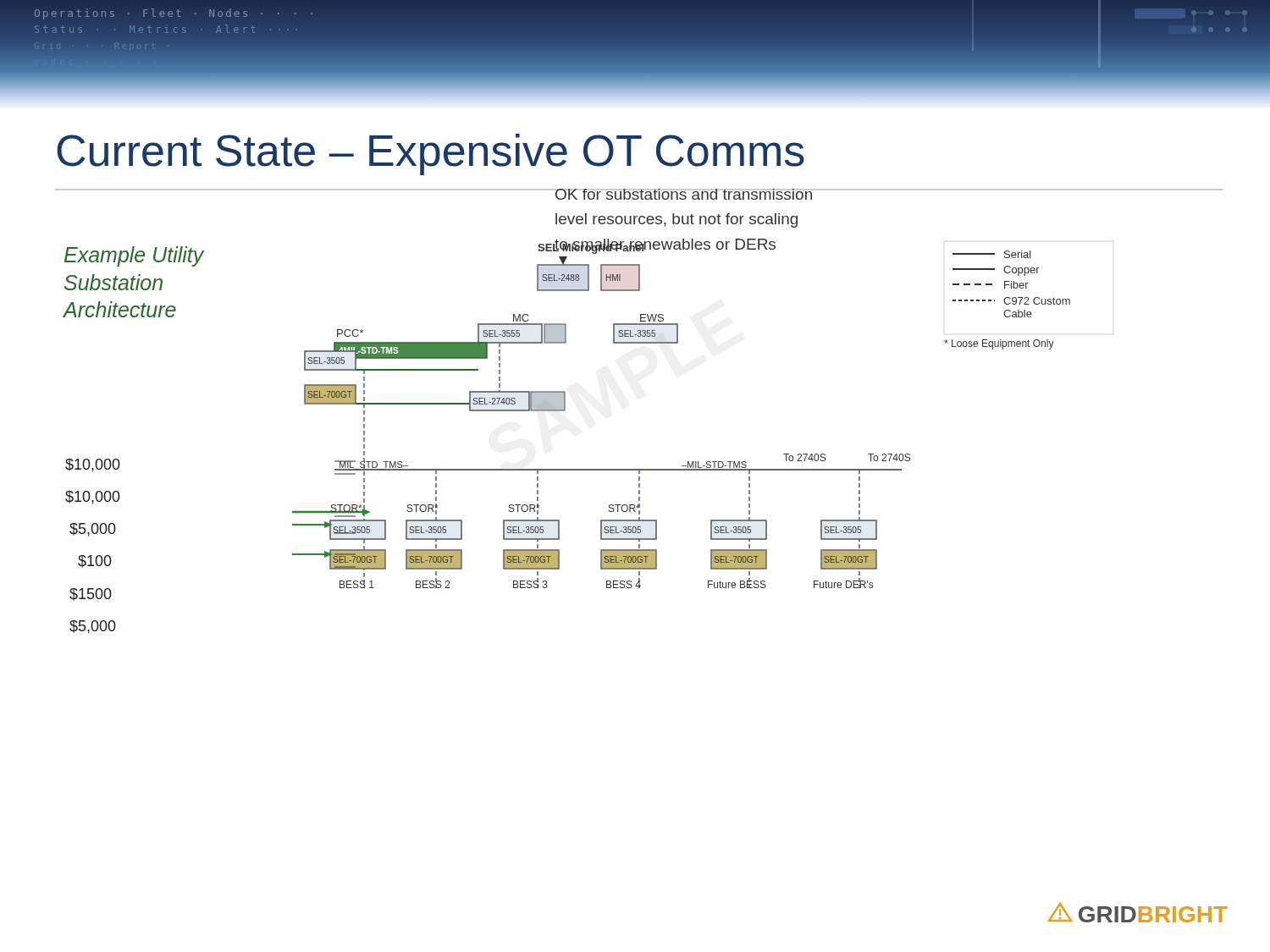Where does it say "Current State – Expensive OT Comms"?

[430, 151]
